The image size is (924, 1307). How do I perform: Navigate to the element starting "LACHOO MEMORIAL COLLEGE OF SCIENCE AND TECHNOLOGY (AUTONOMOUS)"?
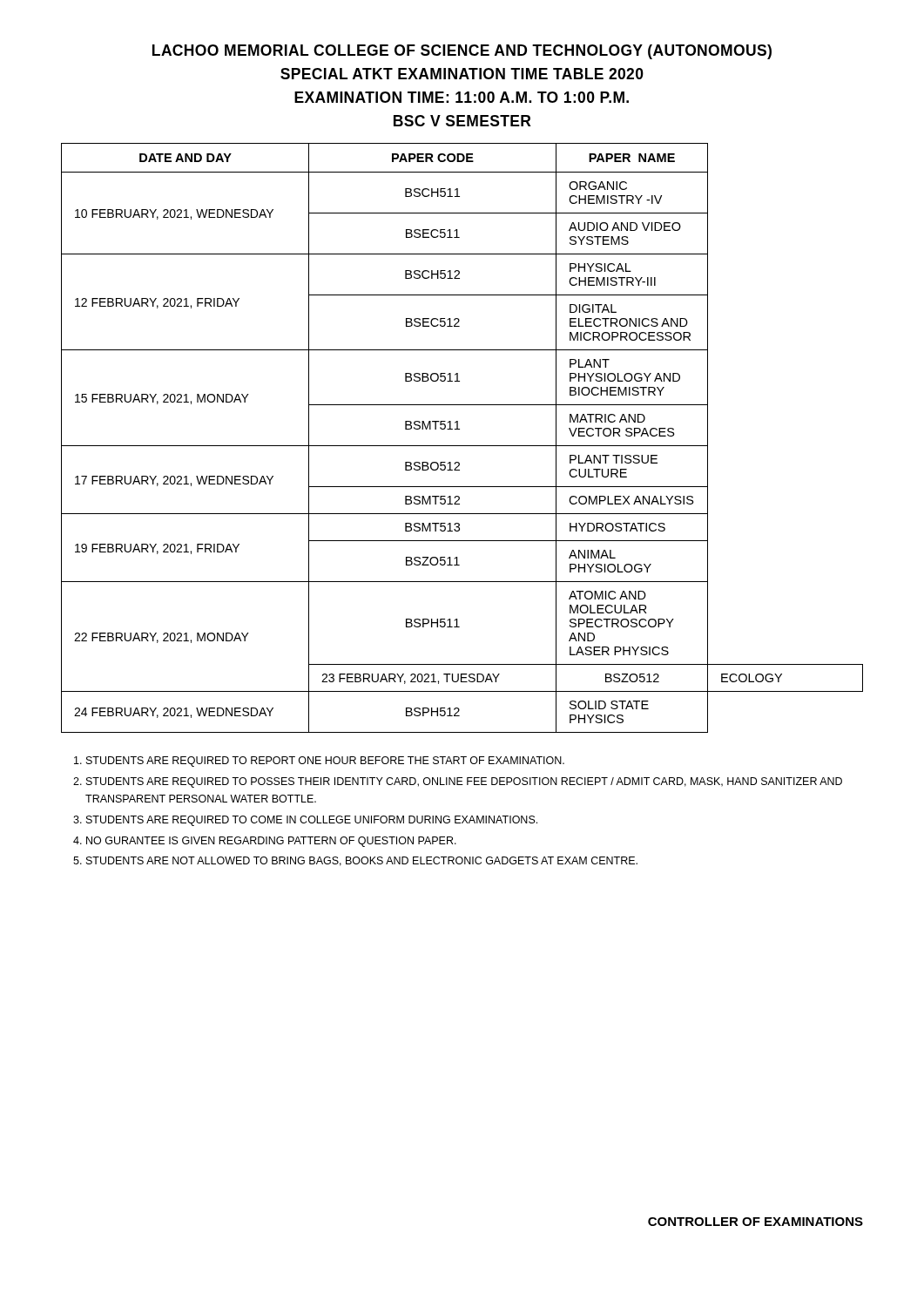click(x=462, y=51)
